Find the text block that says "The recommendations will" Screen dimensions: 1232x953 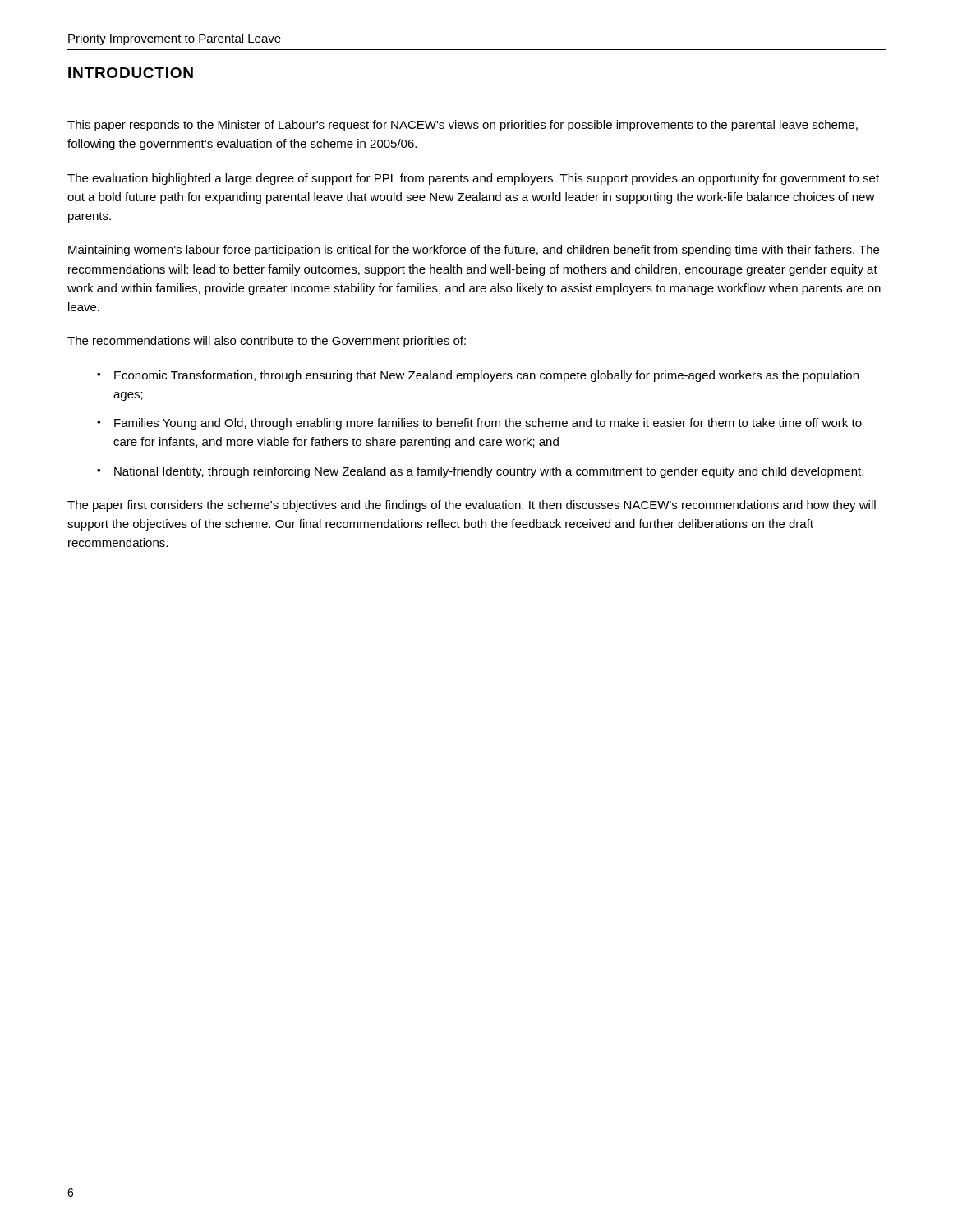tap(476, 341)
